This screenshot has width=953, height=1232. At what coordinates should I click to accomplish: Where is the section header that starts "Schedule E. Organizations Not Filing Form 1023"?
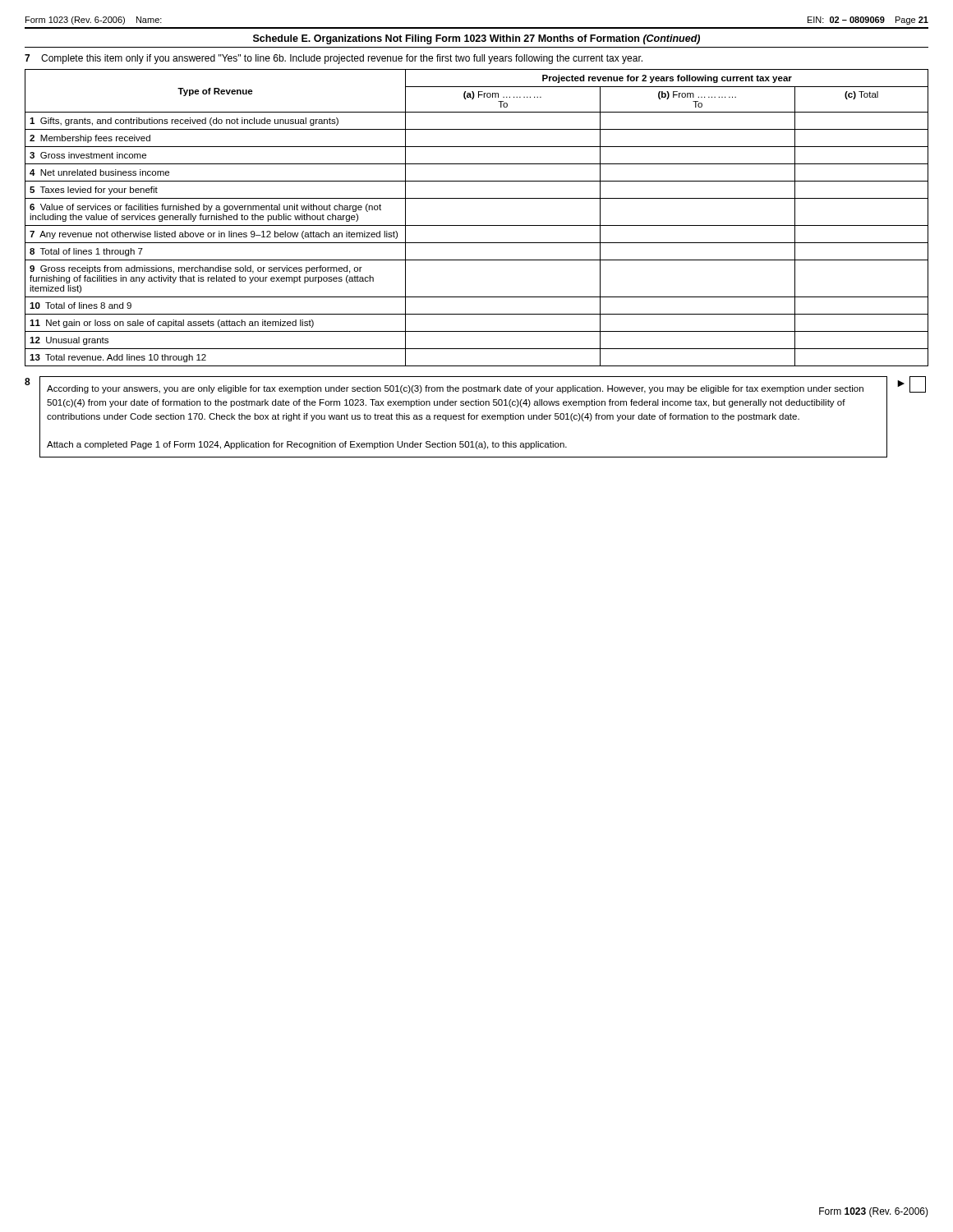(476, 39)
